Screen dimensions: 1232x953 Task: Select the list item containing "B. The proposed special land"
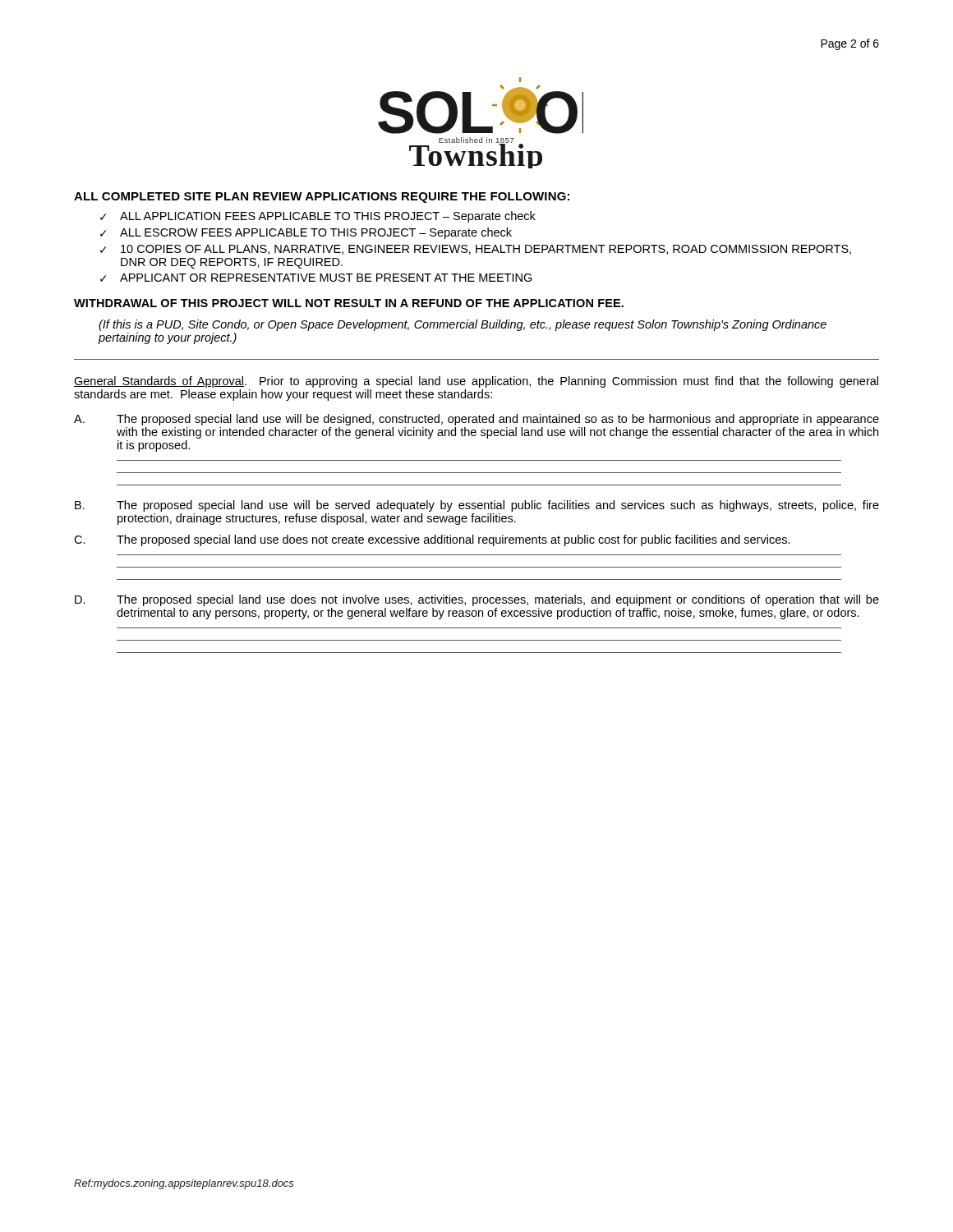[x=476, y=512]
